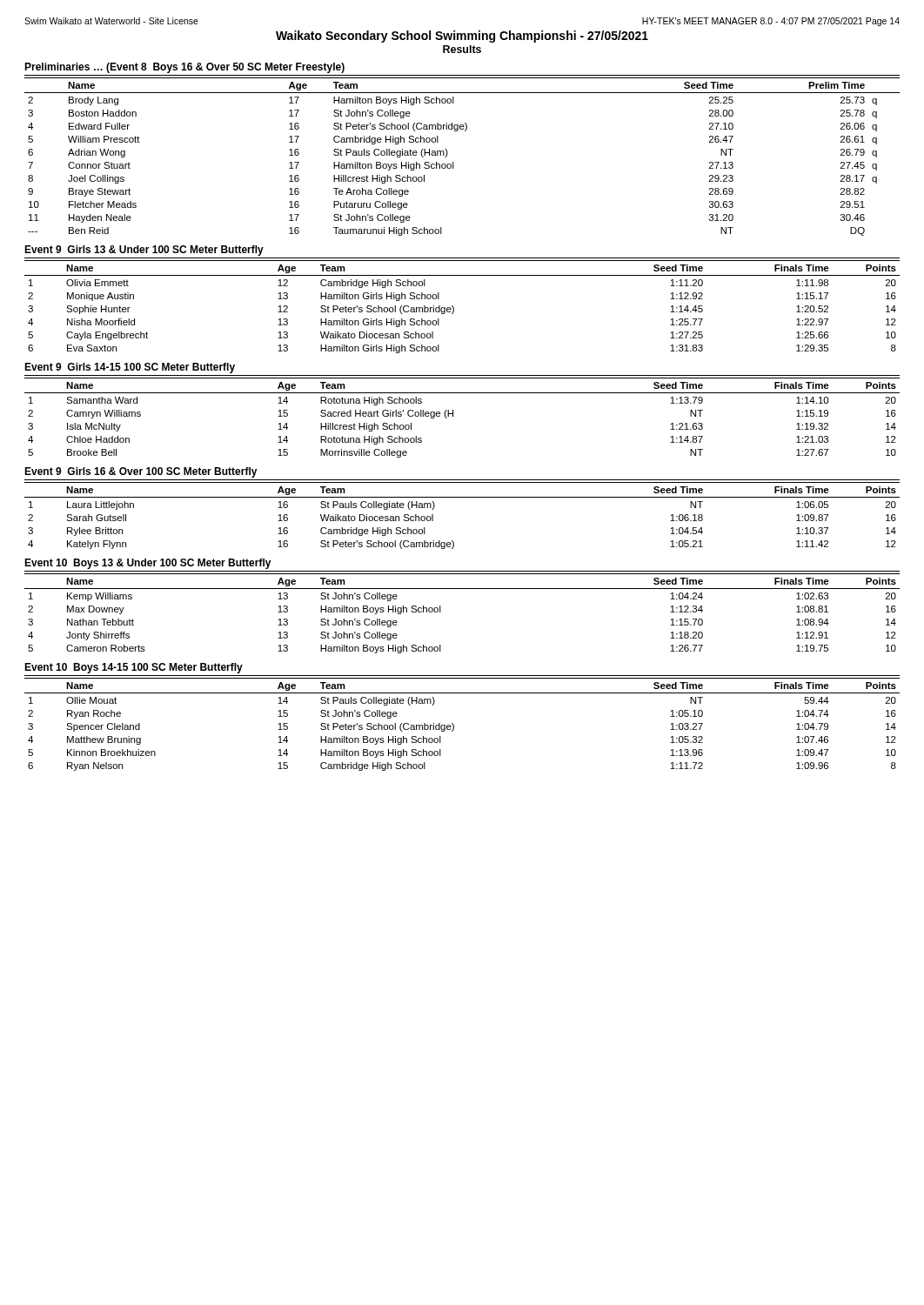This screenshot has width=924, height=1305.
Task: Locate the title
Action: pyautogui.click(x=462, y=36)
